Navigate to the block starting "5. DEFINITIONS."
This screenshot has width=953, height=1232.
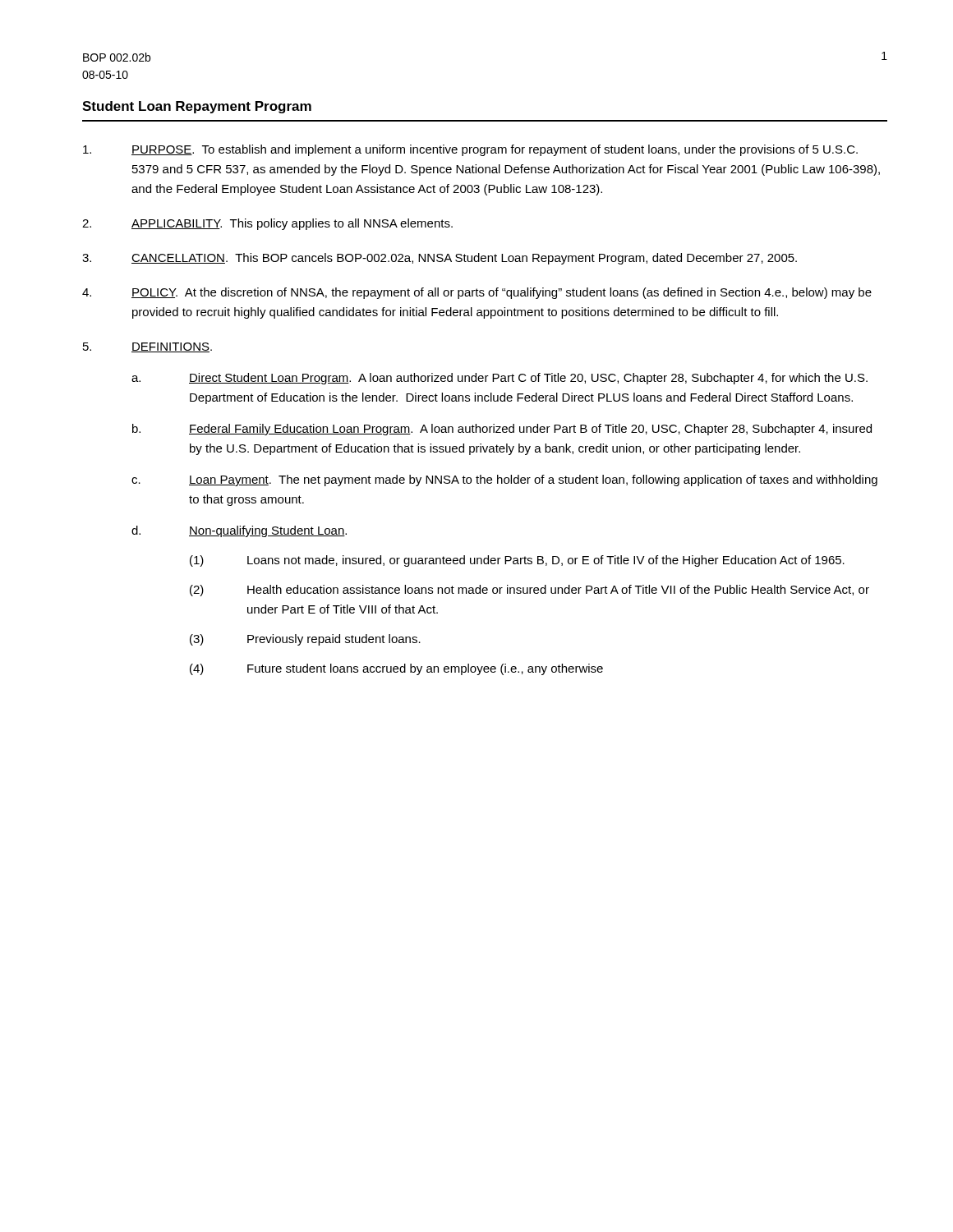147,347
